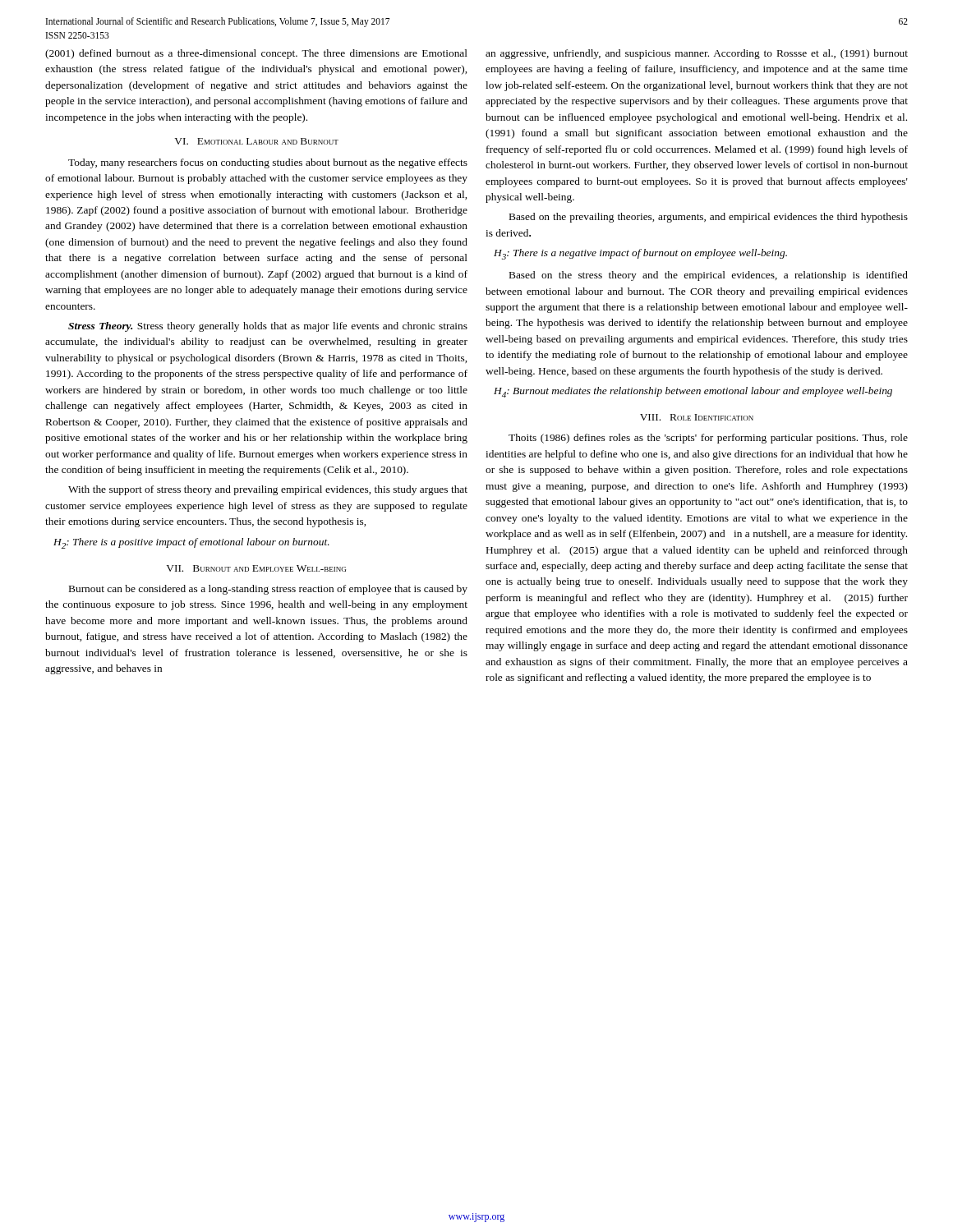
Task: Select the element starting "(2001) defined burnout as"
Action: pos(256,85)
